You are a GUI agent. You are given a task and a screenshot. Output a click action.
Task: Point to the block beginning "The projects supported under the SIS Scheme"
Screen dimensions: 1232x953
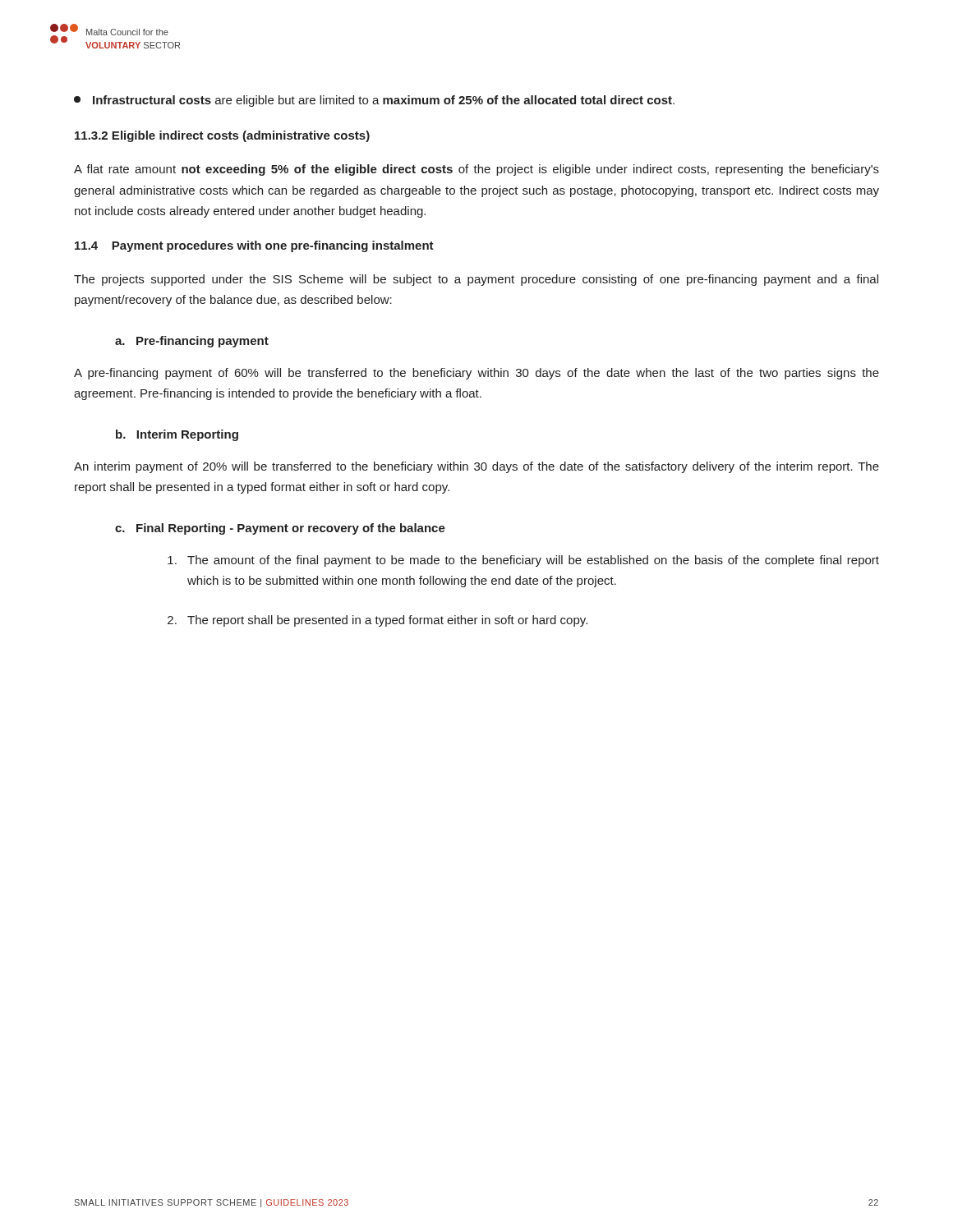(x=476, y=289)
